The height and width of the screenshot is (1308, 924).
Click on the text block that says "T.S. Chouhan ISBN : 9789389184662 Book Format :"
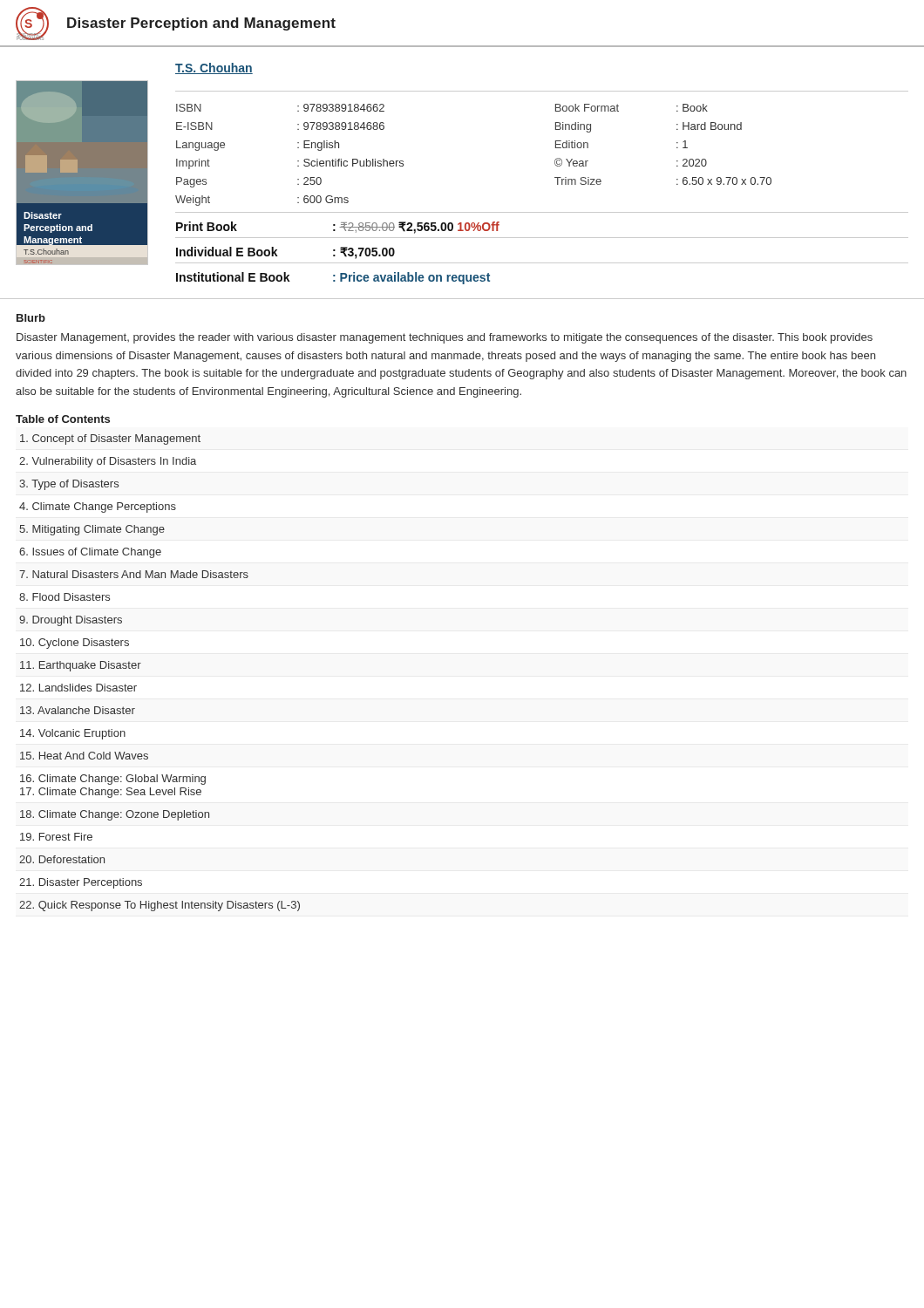214,68
